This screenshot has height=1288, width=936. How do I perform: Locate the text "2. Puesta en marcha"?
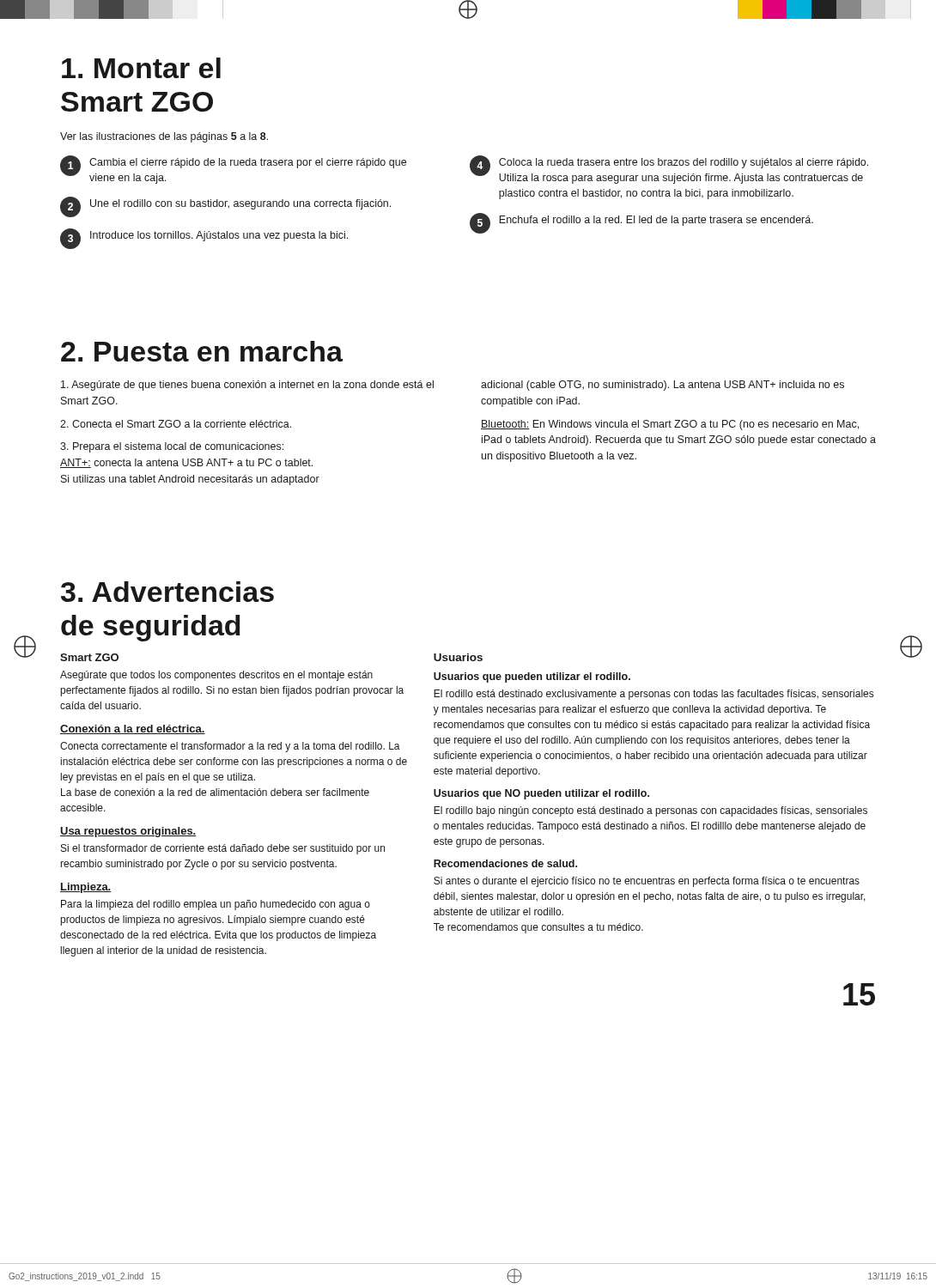(201, 351)
